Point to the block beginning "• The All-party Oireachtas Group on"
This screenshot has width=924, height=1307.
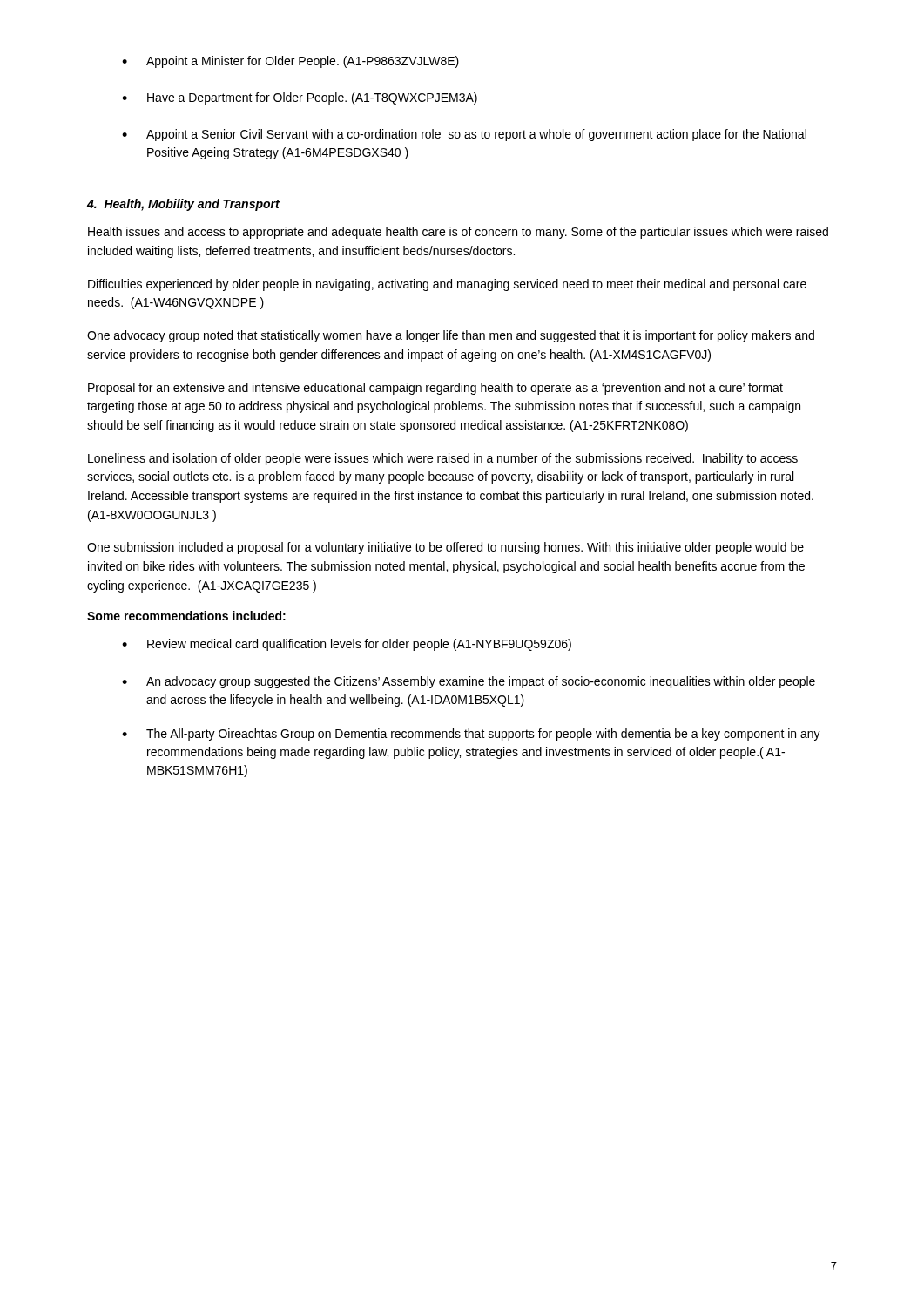coord(479,752)
